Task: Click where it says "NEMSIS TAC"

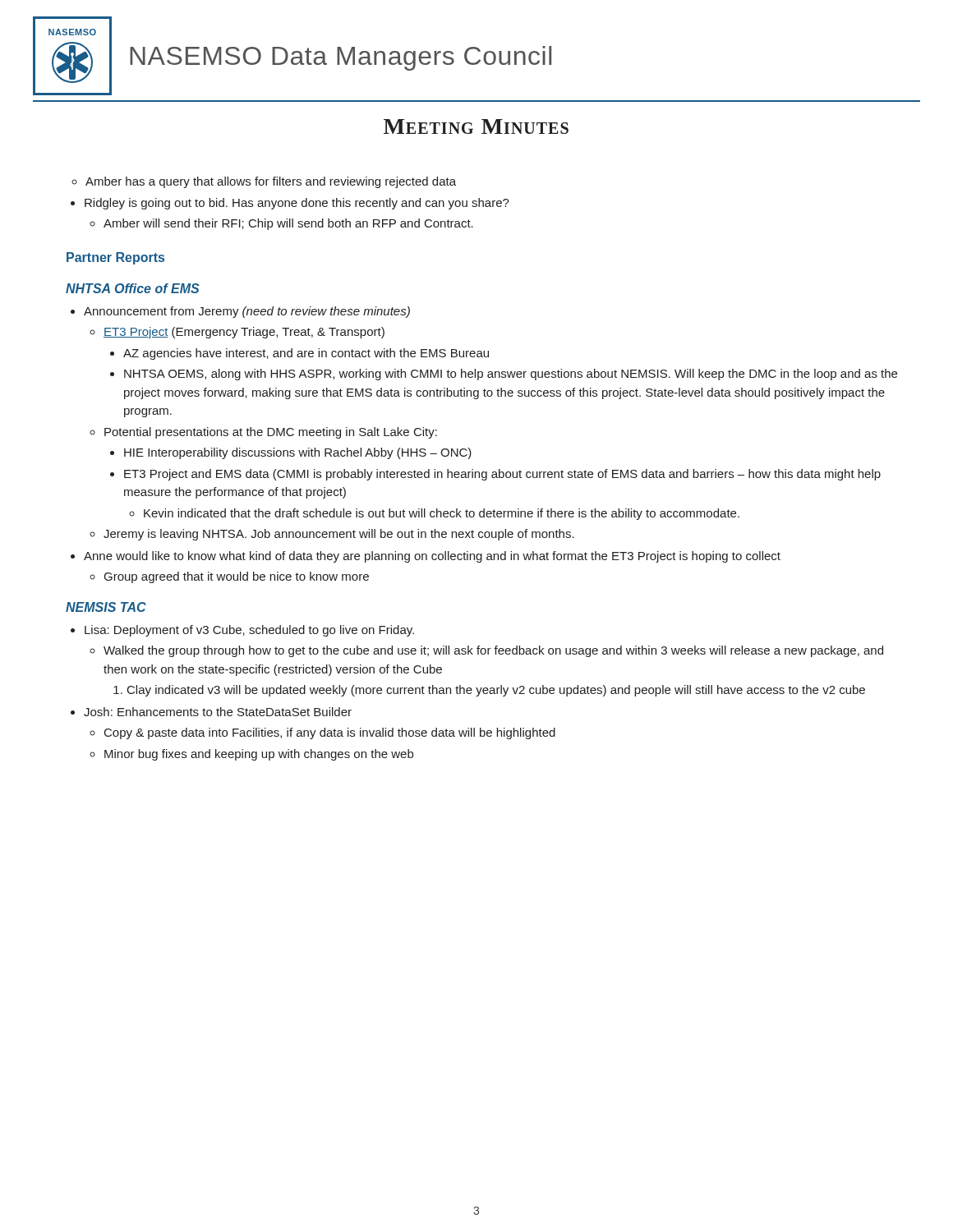Action: 106,607
